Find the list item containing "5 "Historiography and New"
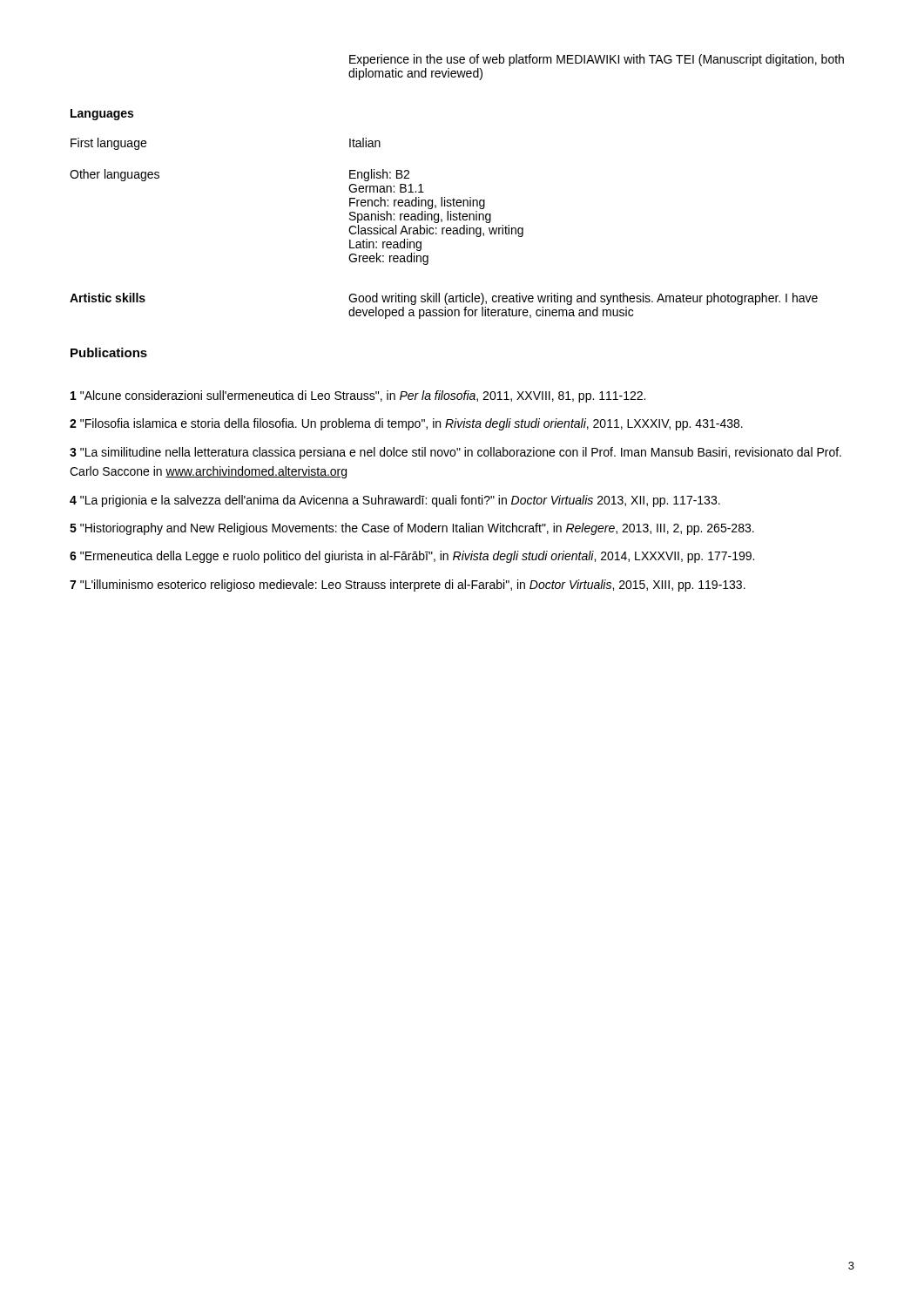Screen dimensions: 1307x924 (412, 528)
